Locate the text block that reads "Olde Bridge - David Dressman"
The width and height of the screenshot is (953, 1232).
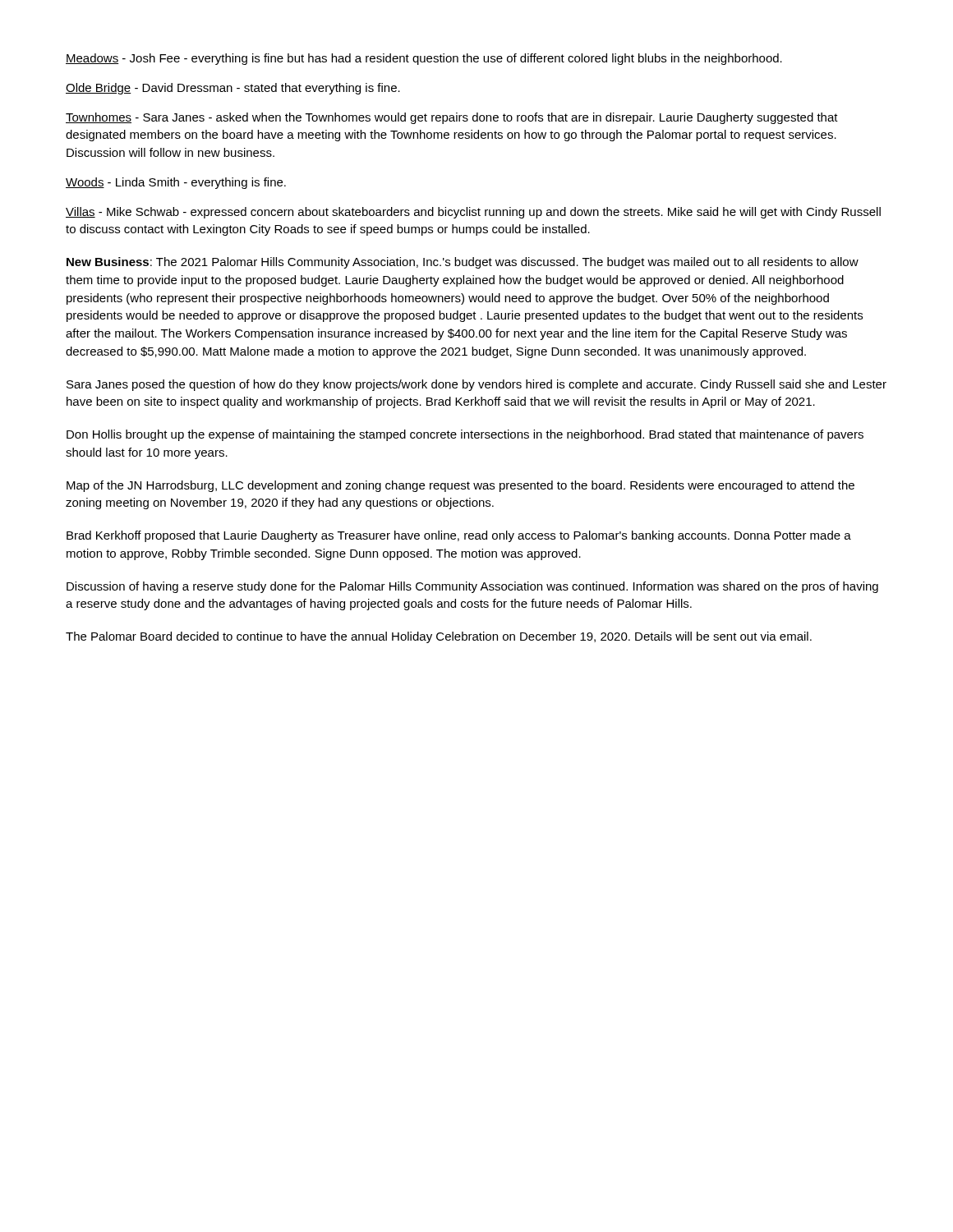click(233, 87)
